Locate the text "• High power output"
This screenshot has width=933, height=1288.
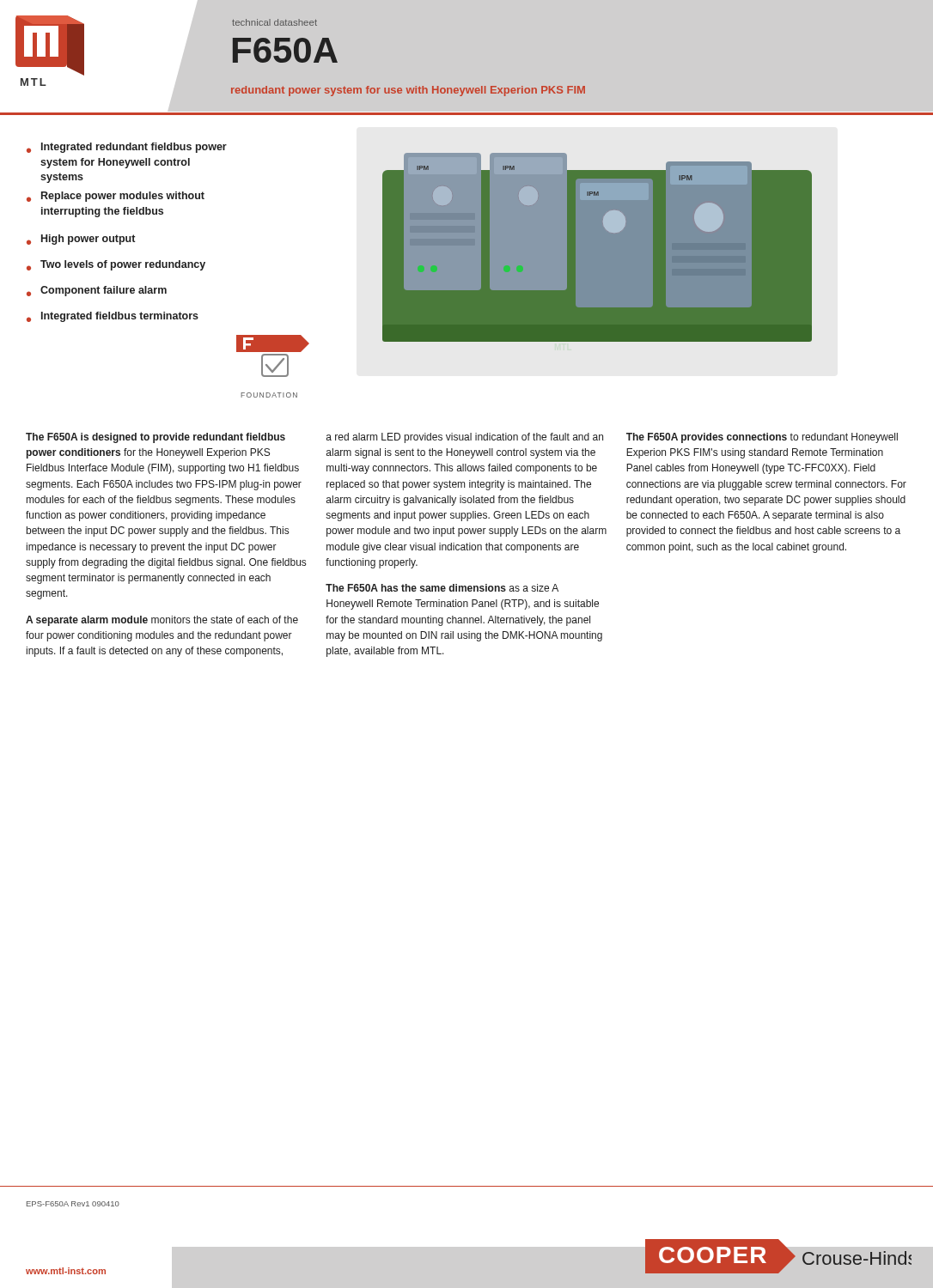81,243
